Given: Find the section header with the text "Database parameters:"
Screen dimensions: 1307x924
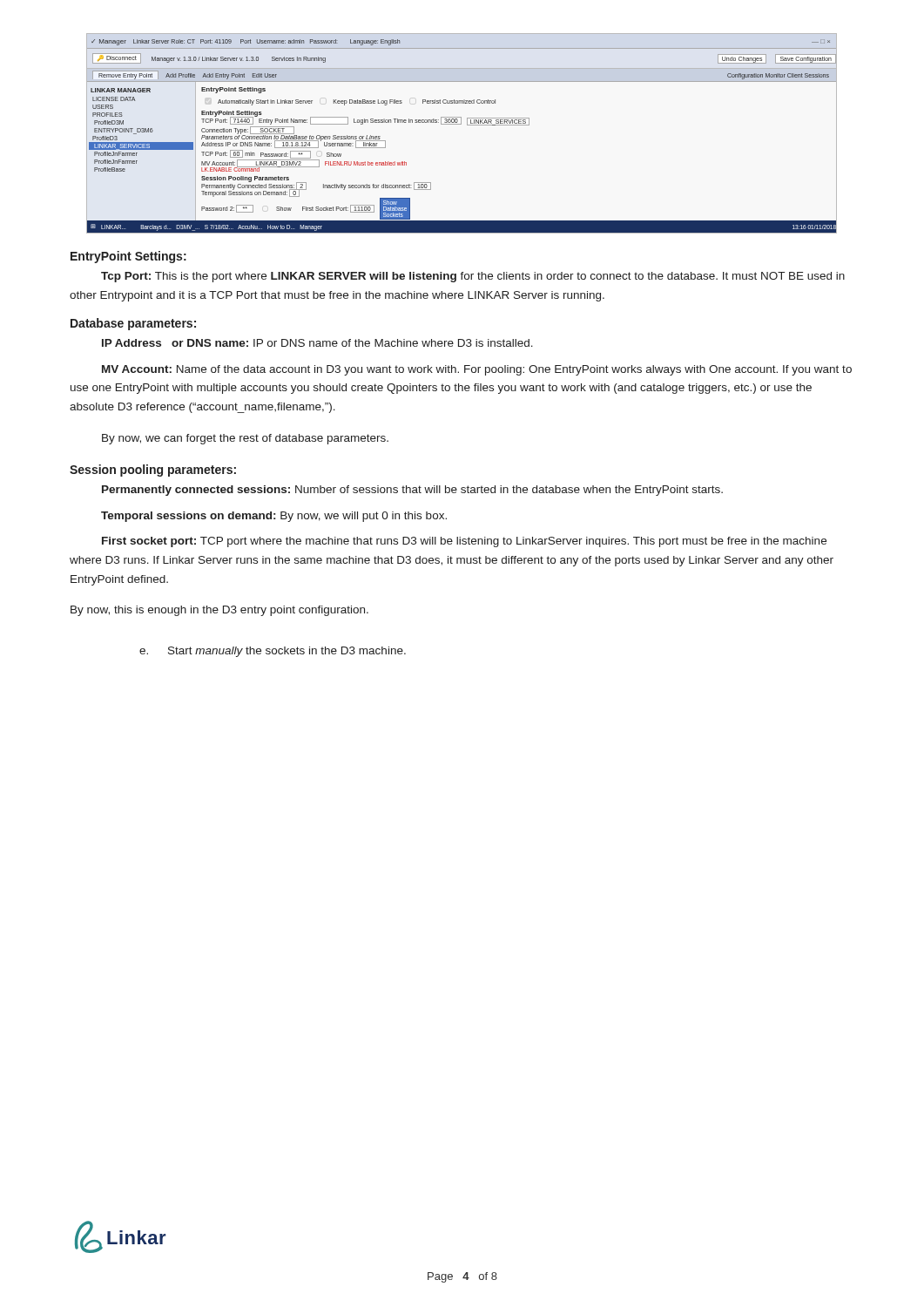Looking at the screenshot, I should [x=133, y=323].
